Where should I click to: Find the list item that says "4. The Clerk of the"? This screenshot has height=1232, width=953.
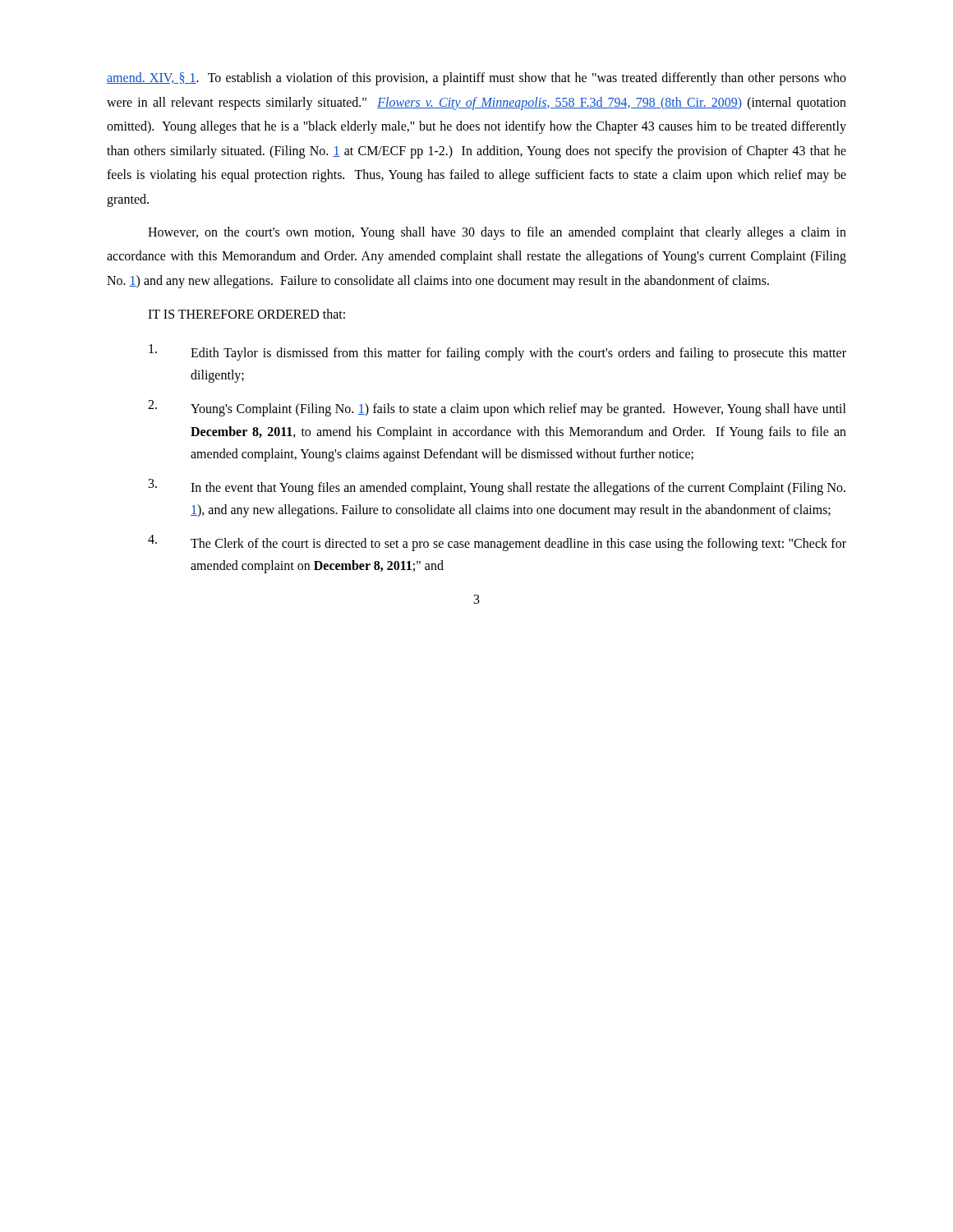[497, 555]
